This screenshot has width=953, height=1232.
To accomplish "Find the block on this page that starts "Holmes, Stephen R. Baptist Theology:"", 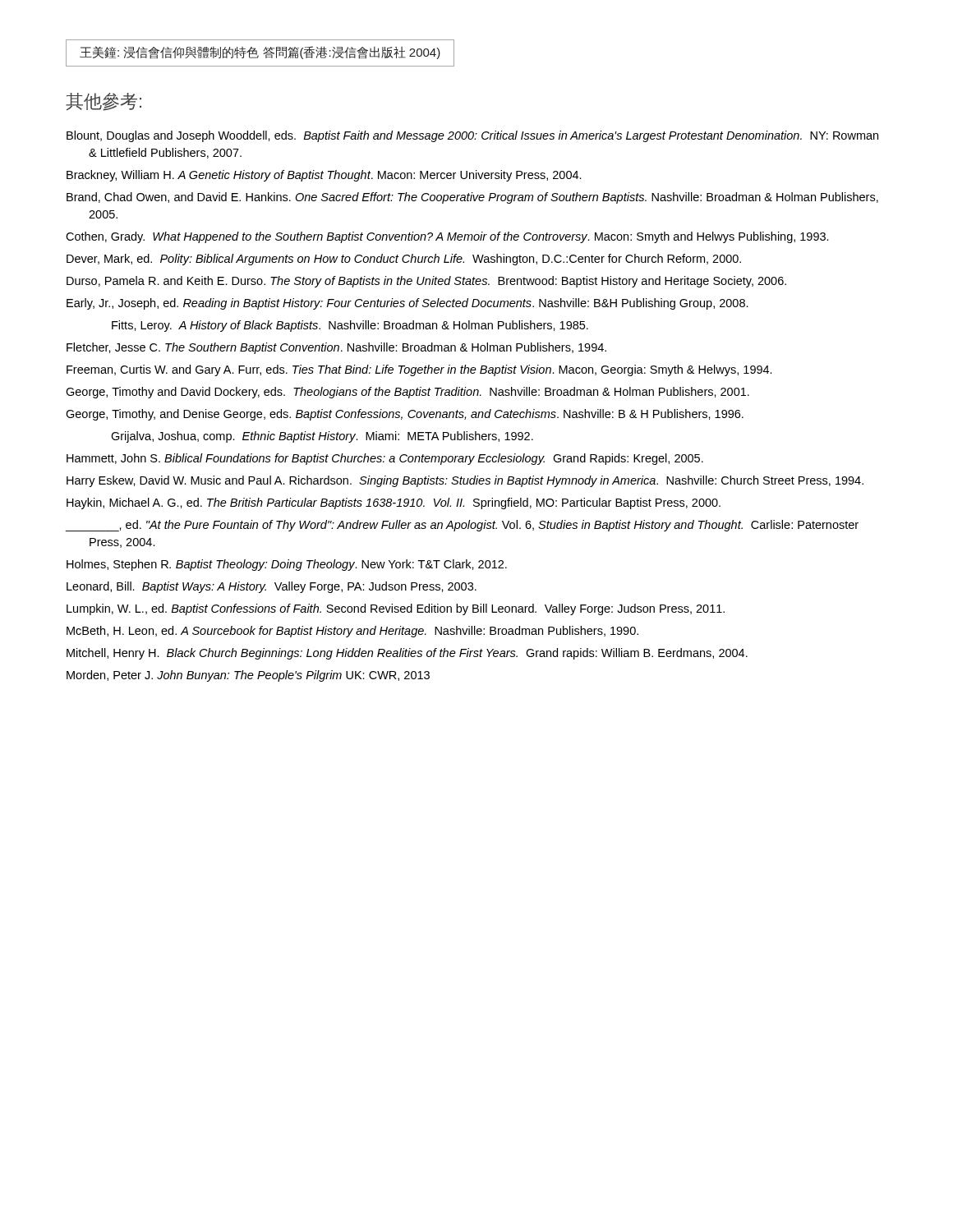I will click(x=287, y=565).
